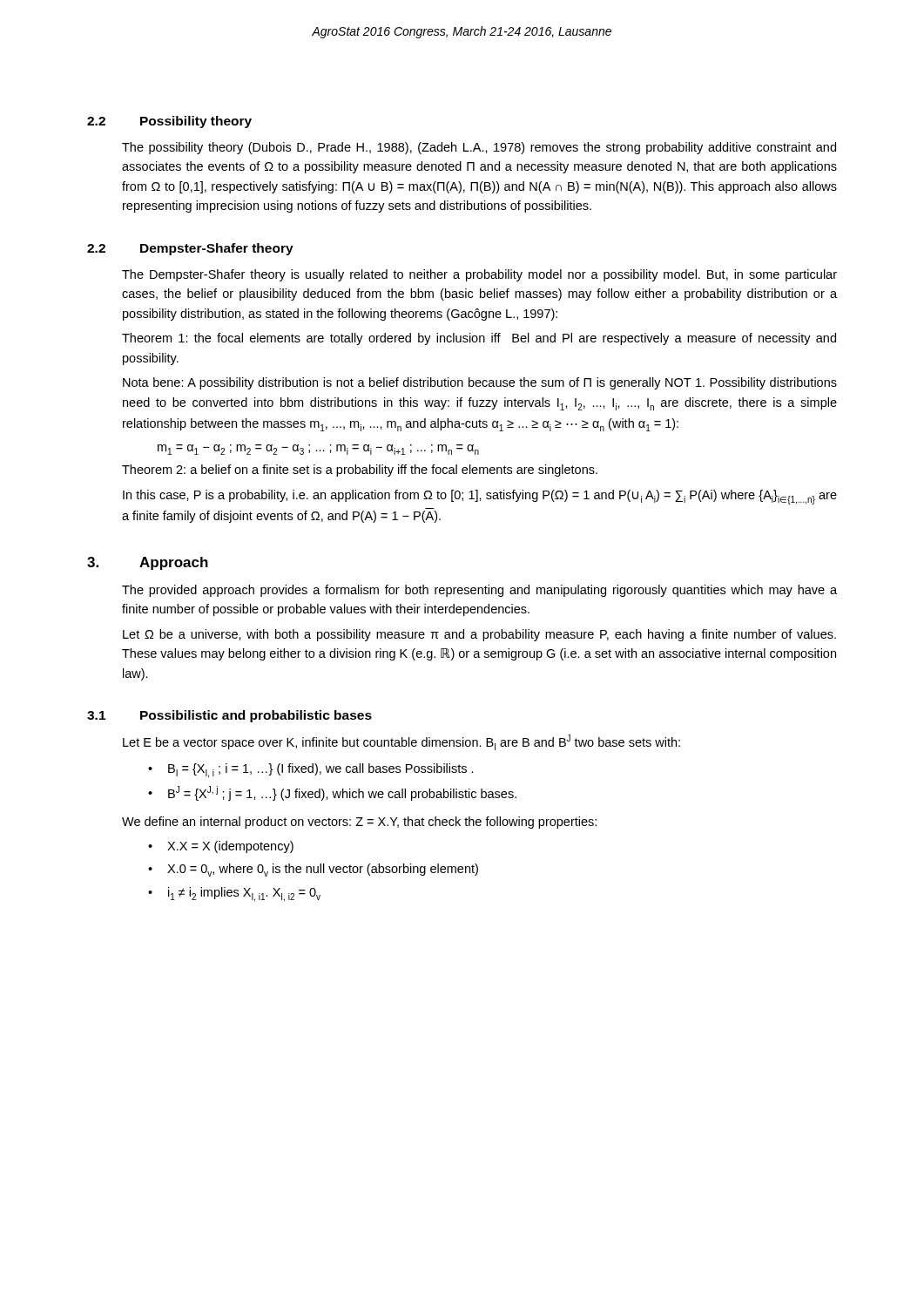Select the text block that says "Let E be a vector"

point(402,743)
